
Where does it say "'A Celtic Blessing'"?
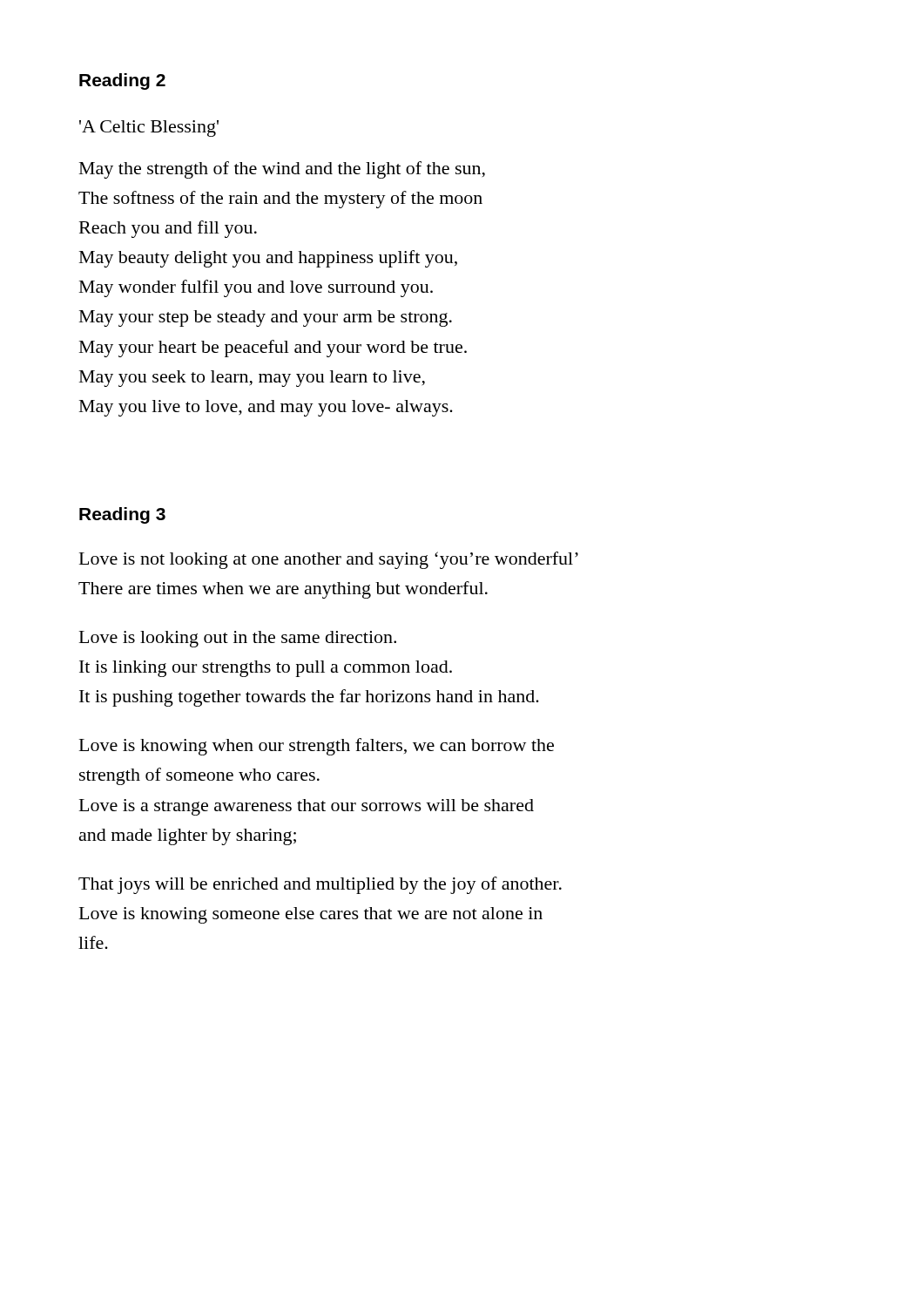coord(149,126)
